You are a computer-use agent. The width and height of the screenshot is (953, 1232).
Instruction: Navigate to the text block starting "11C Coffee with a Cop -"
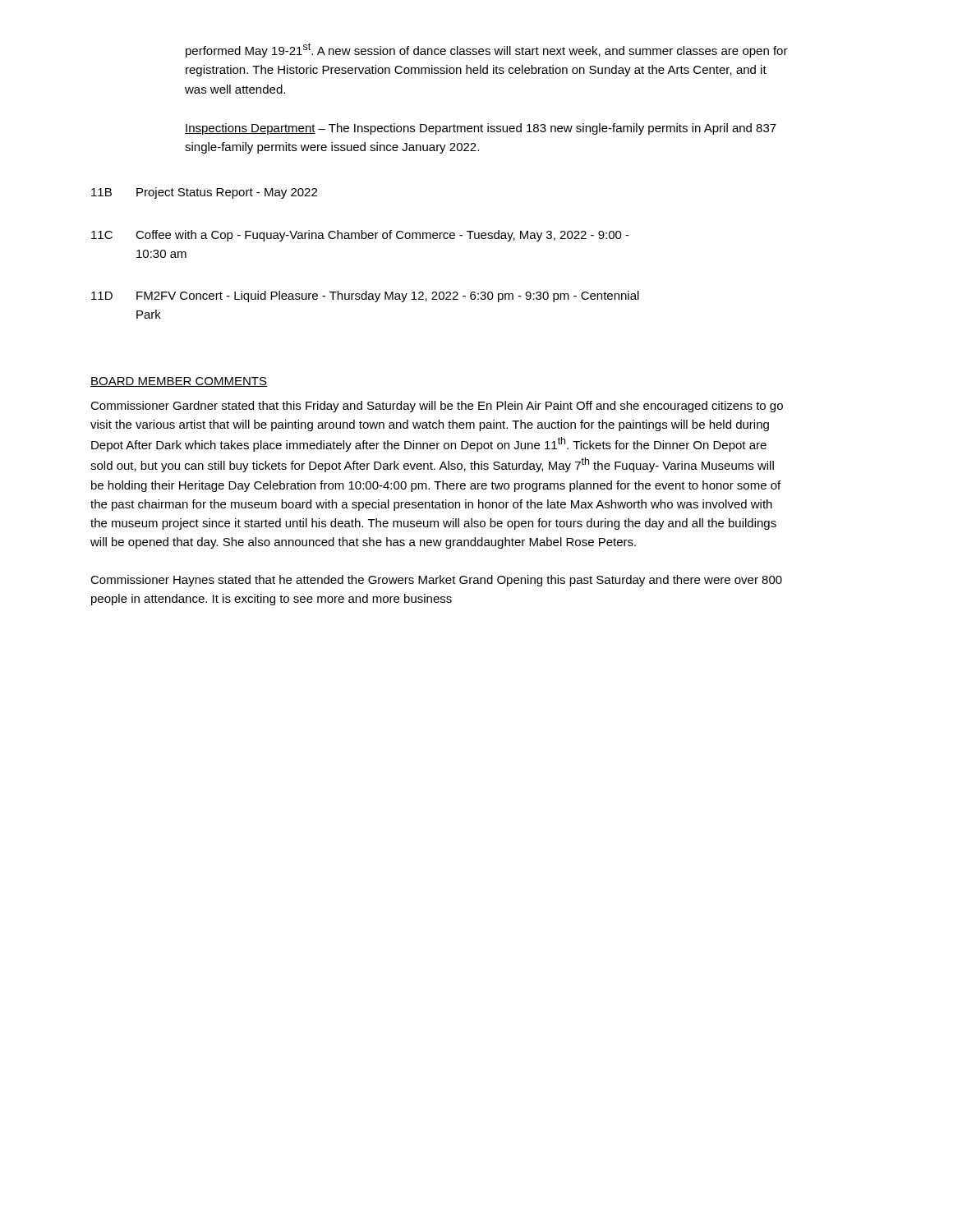coord(440,244)
